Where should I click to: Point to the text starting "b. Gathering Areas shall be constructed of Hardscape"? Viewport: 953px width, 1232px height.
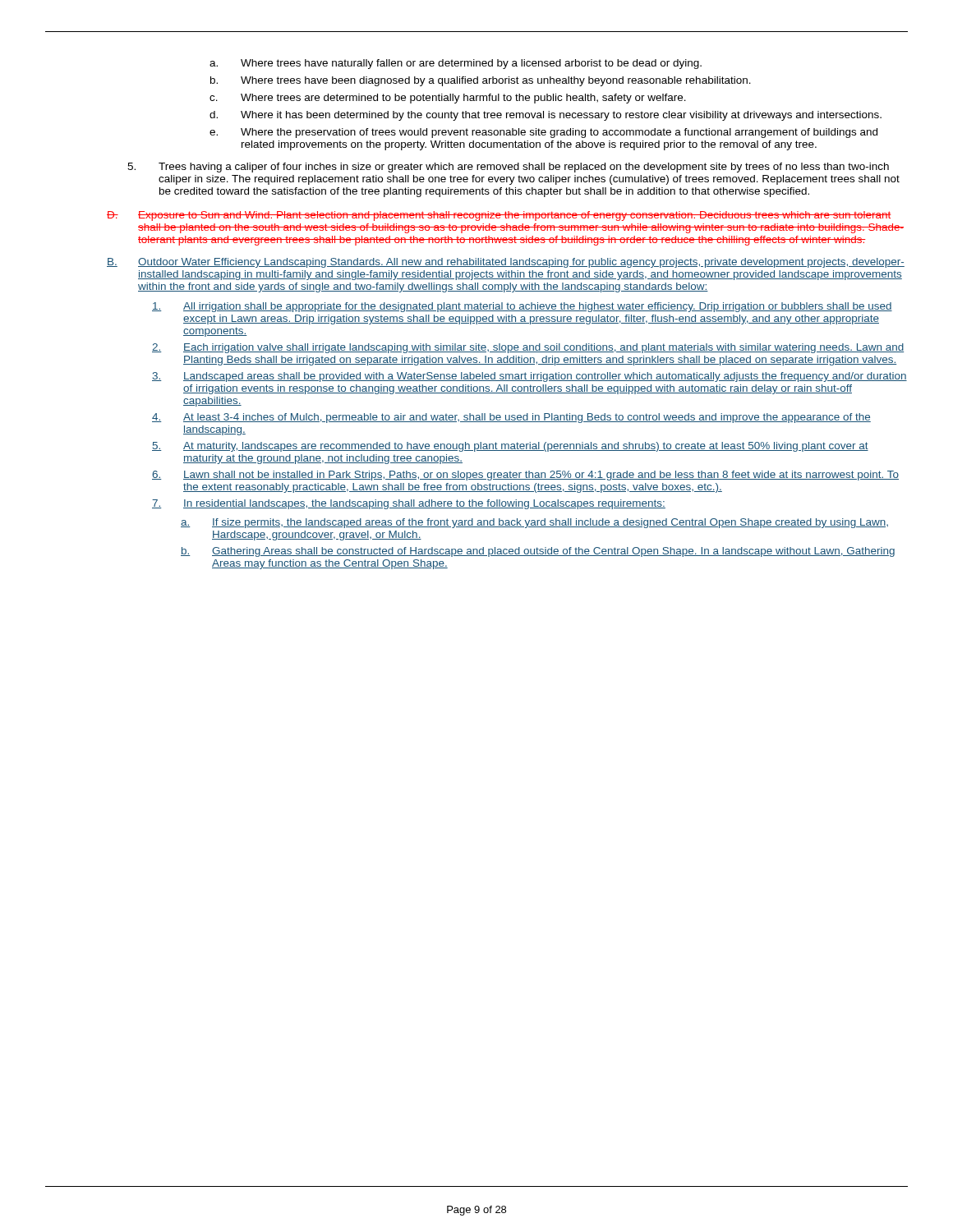tap(544, 557)
